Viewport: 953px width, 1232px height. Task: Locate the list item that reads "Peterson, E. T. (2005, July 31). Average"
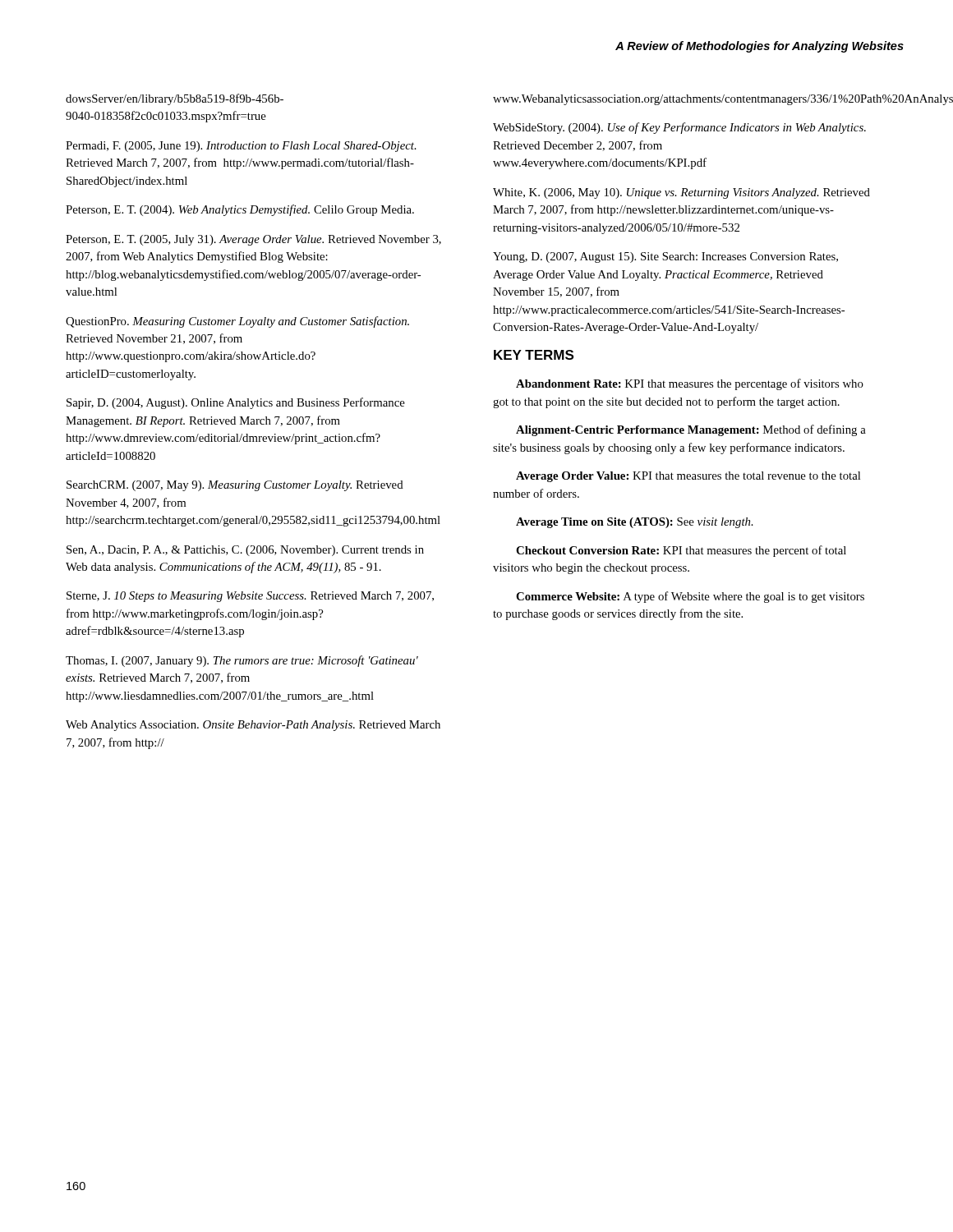254,265
